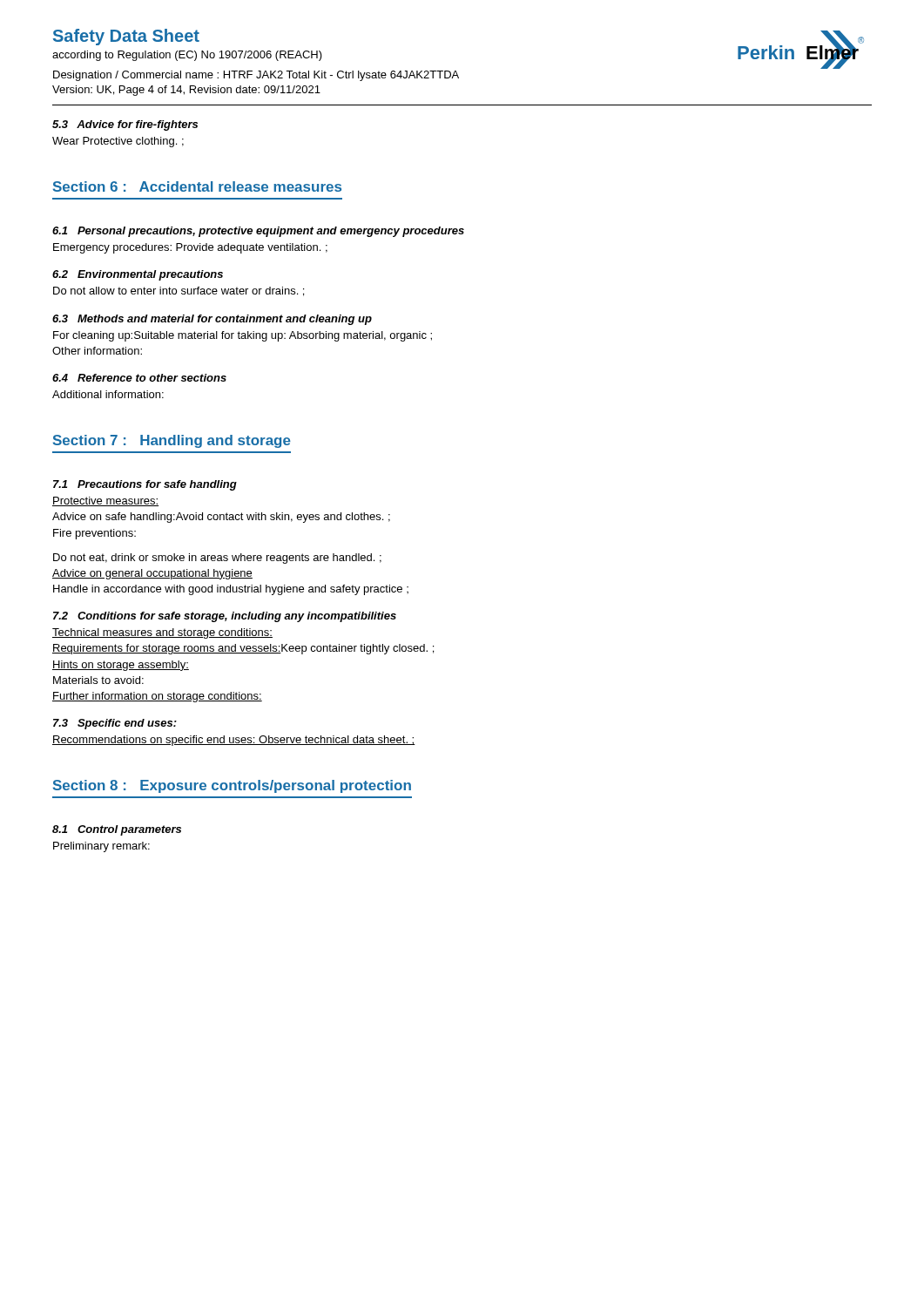Viewport: 924px width, 1307px height.
Task: Point to the element starting "7.1 Precautions for safe handling"
Action: 144,484
